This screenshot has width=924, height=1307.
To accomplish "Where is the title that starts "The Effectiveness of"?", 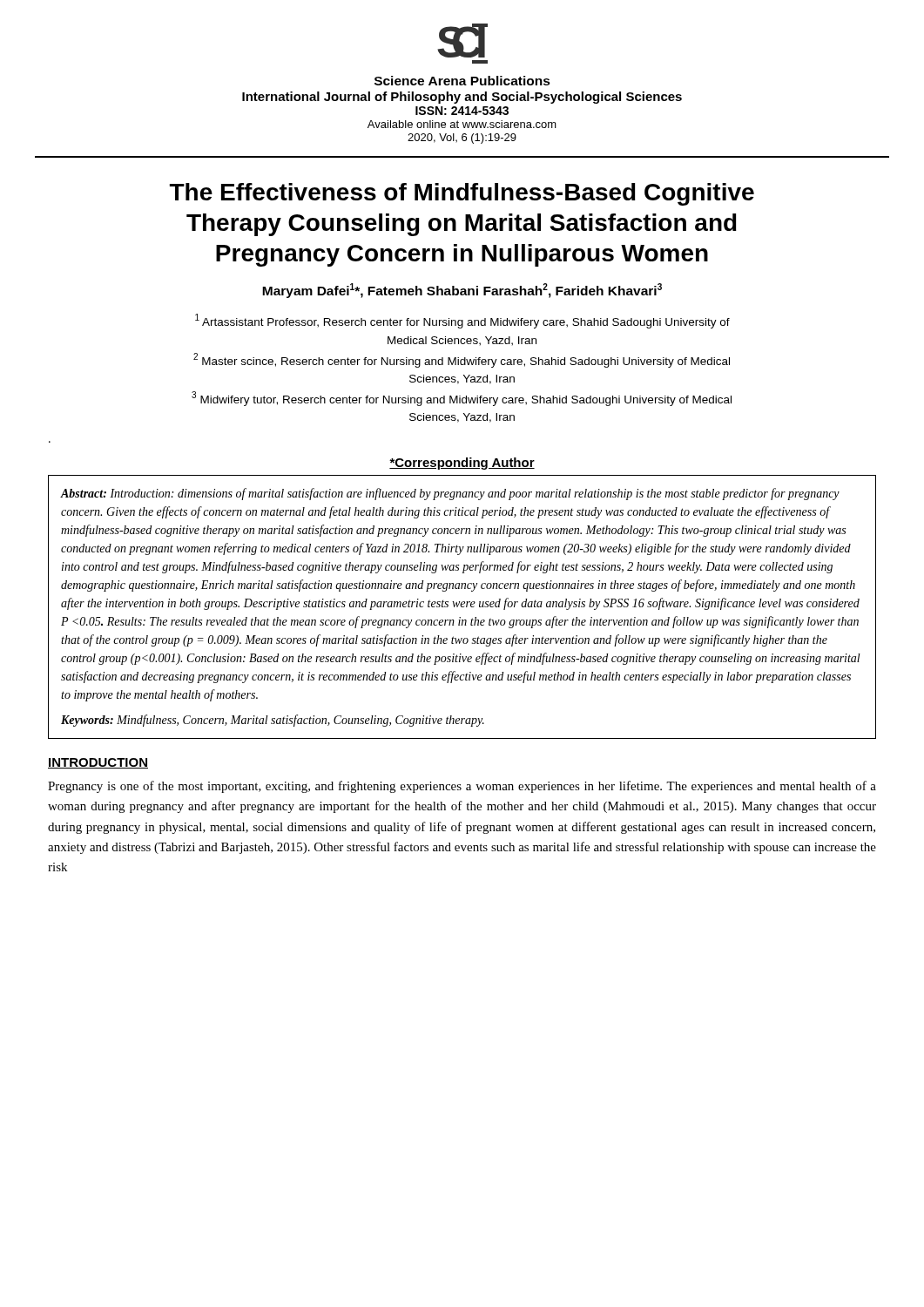I will [462, 223].
